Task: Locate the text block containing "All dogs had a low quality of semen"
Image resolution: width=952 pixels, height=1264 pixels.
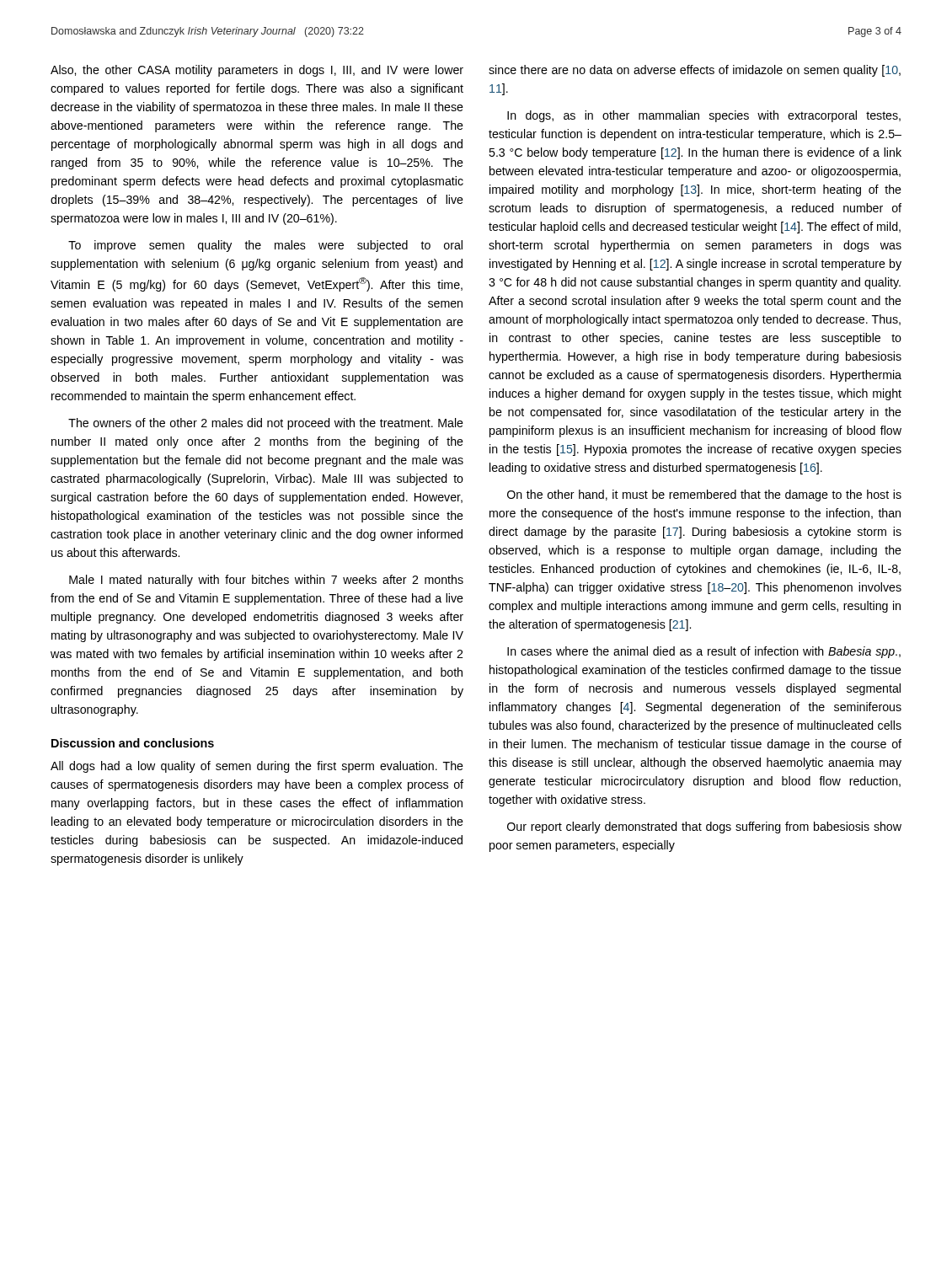Action: coord(257,812)
